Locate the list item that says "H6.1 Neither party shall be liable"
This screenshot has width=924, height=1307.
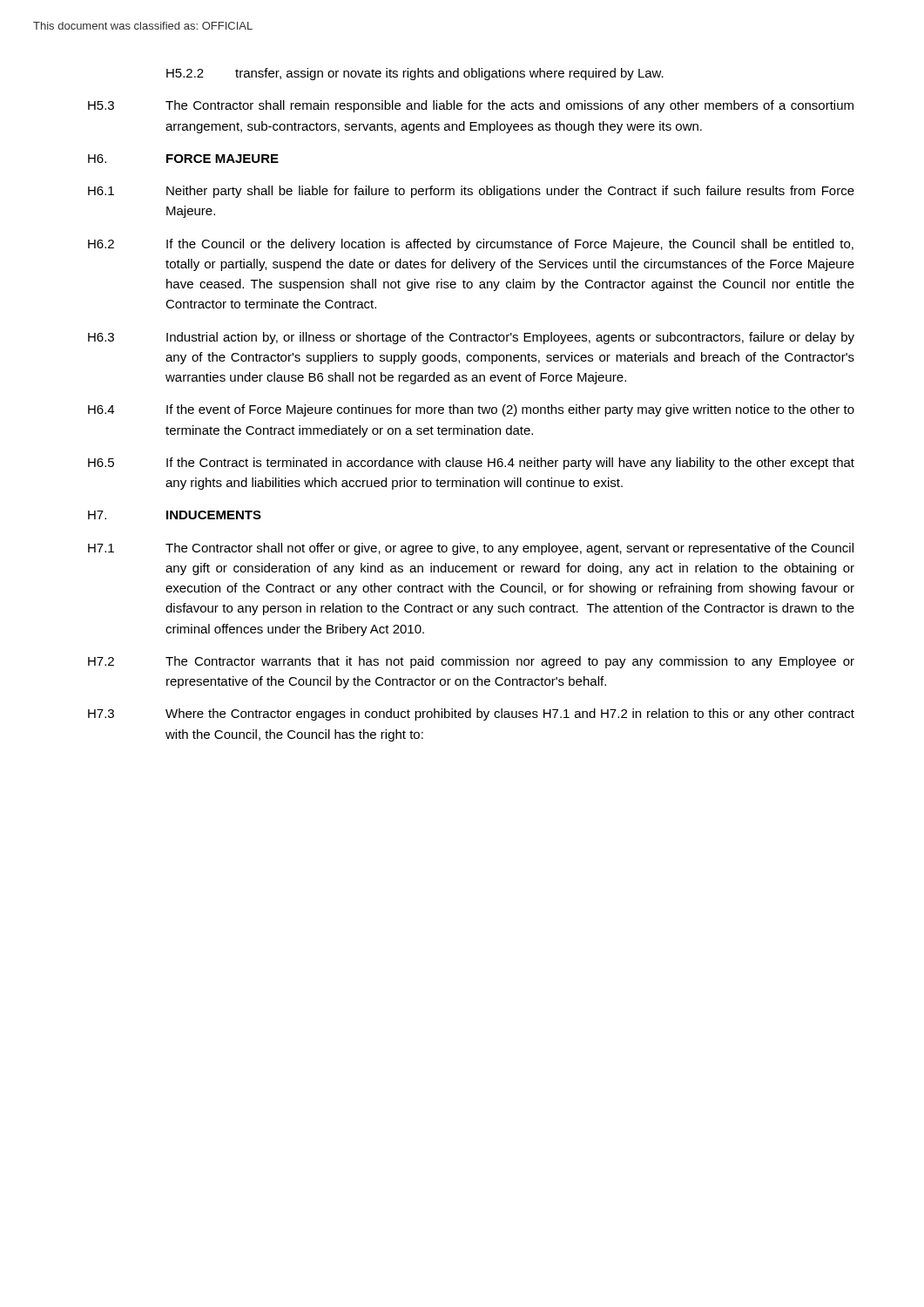471,201
